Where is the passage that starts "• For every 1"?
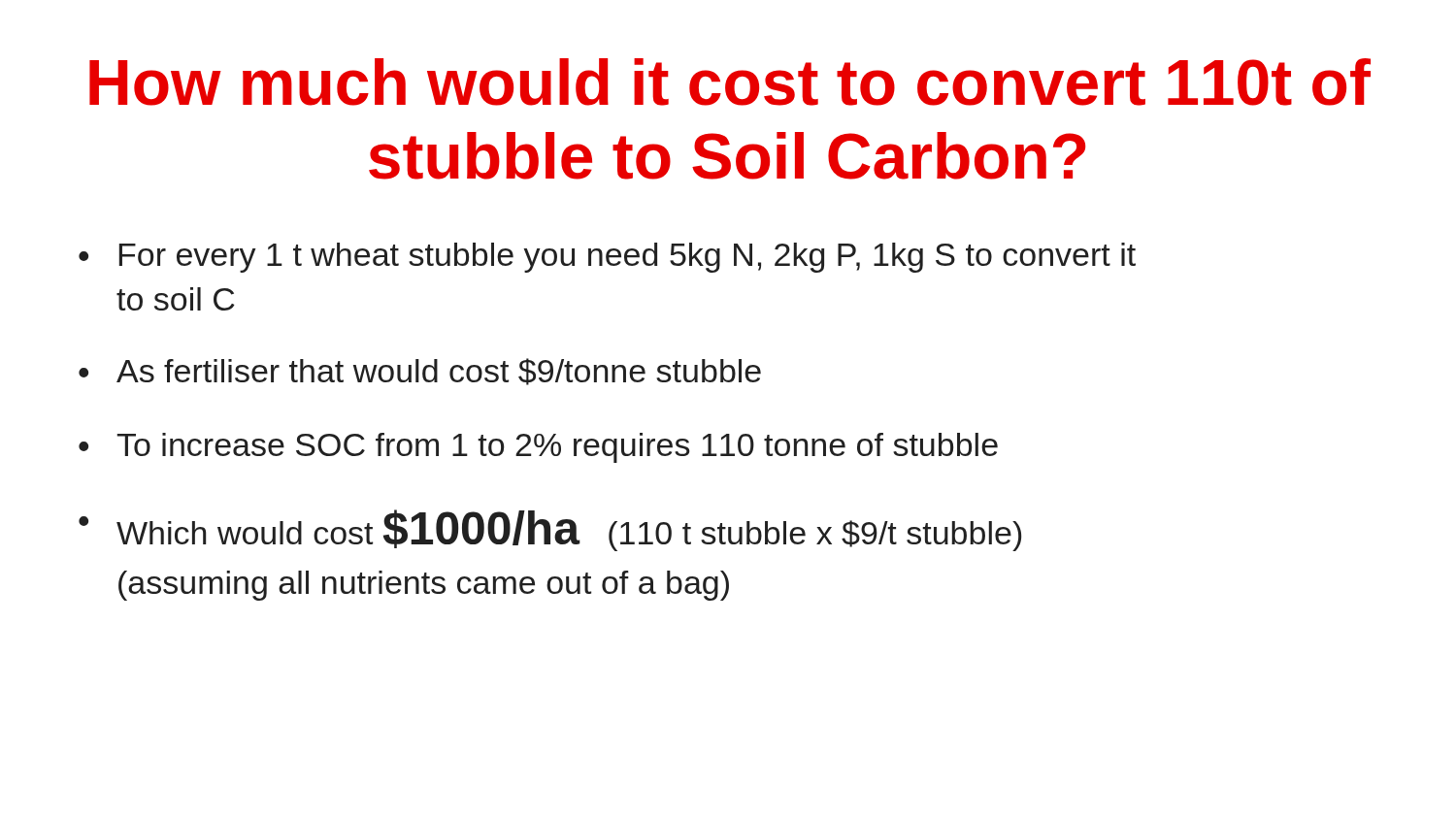The image size is (1456, 819). tap(728, 277)
